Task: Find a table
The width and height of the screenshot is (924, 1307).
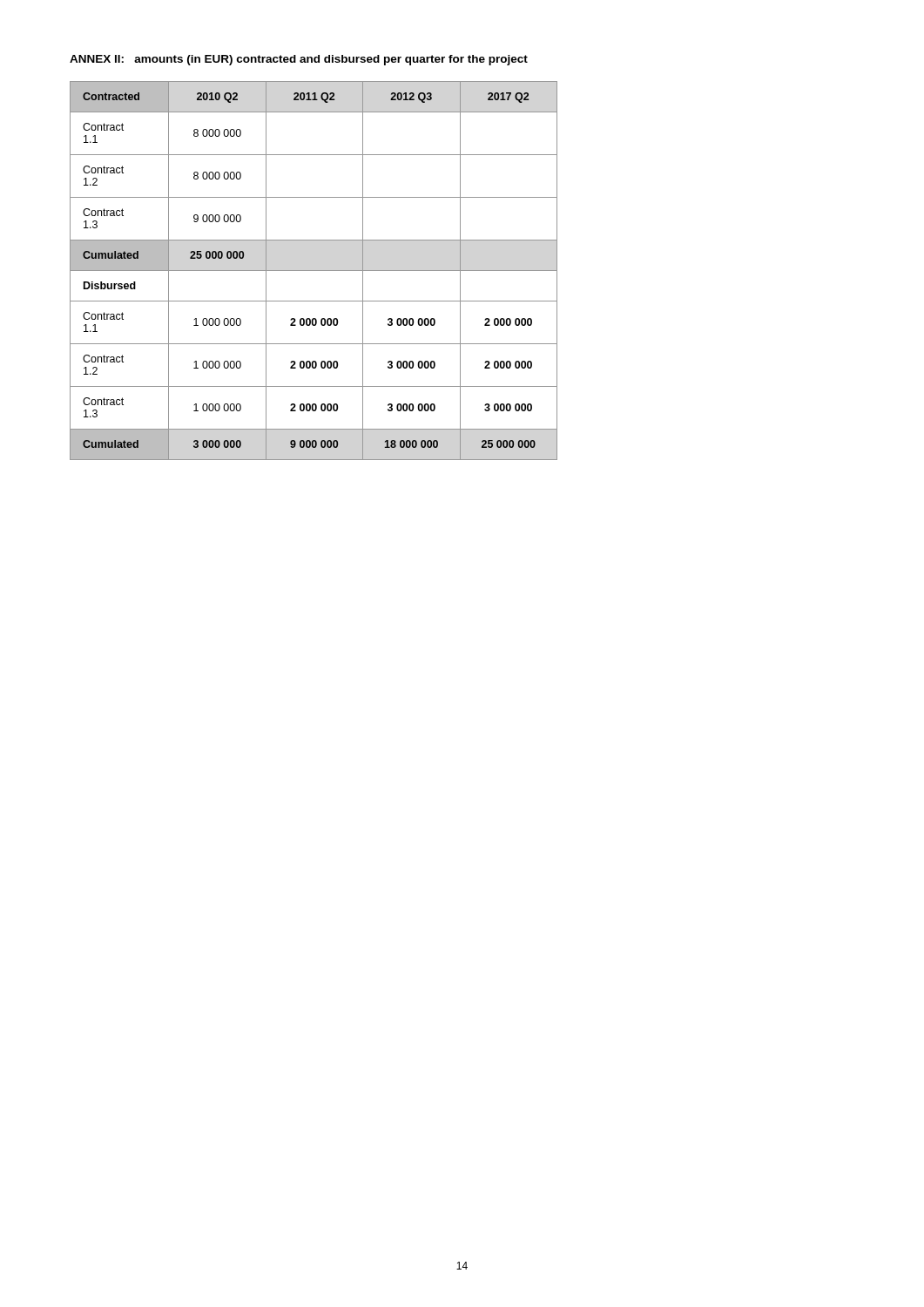Action: pos(462,271)
